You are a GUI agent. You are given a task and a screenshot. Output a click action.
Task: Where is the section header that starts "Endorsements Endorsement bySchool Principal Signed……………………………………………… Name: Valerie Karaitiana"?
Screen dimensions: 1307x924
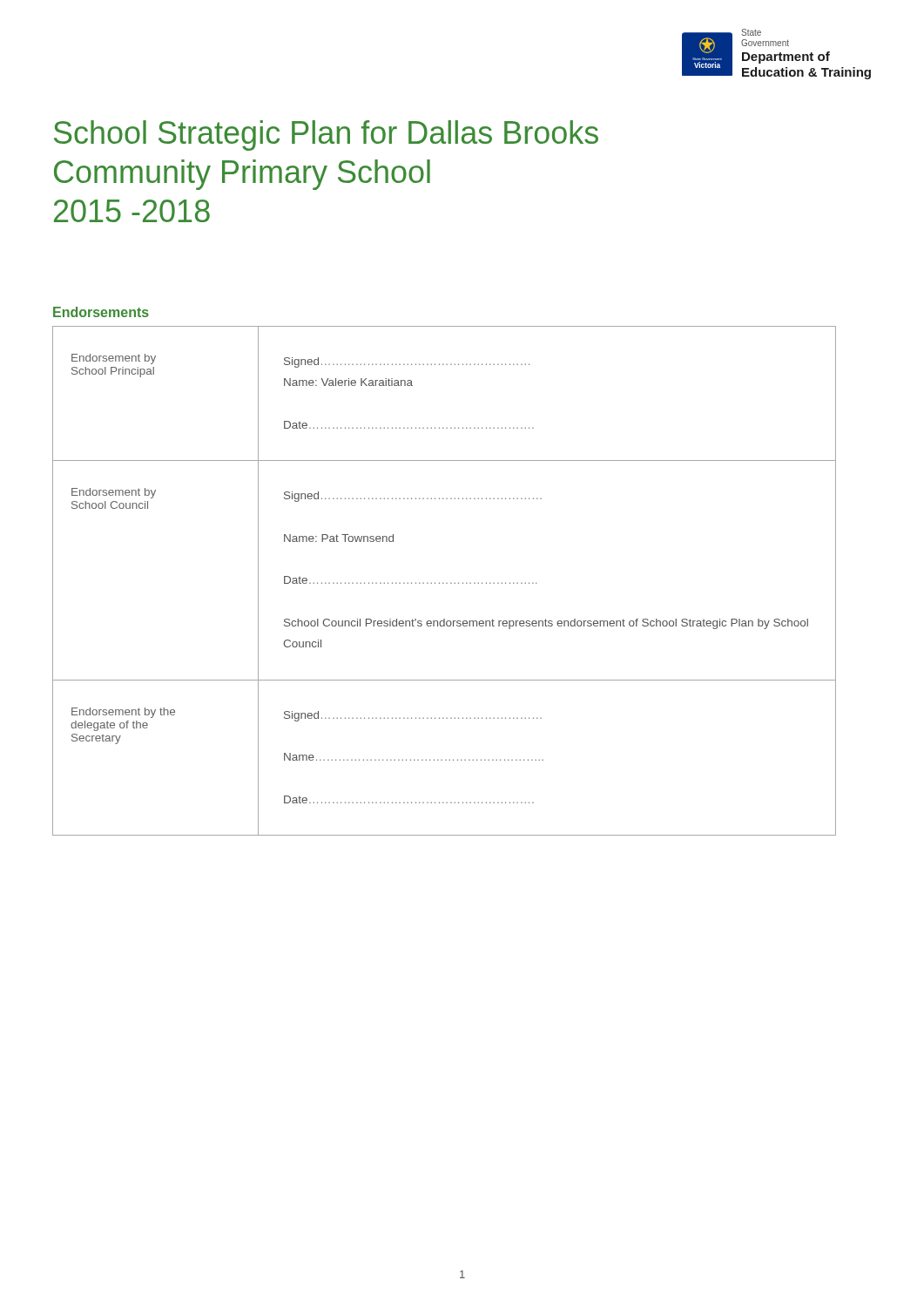pyautogui.click(x=444, y=570)
